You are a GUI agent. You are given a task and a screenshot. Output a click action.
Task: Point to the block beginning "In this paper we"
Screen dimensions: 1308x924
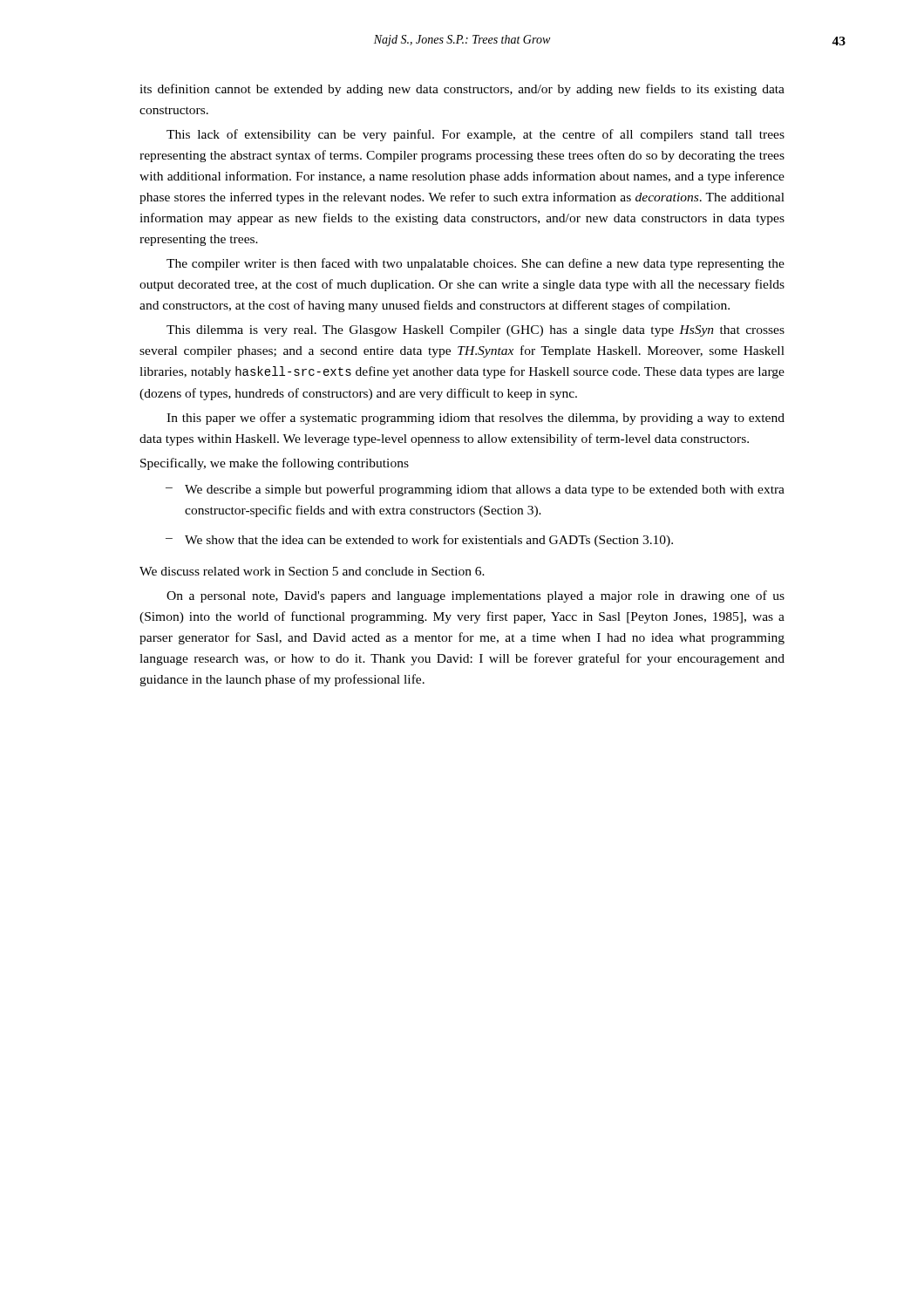pyautogui.click(x=462, y=428)
